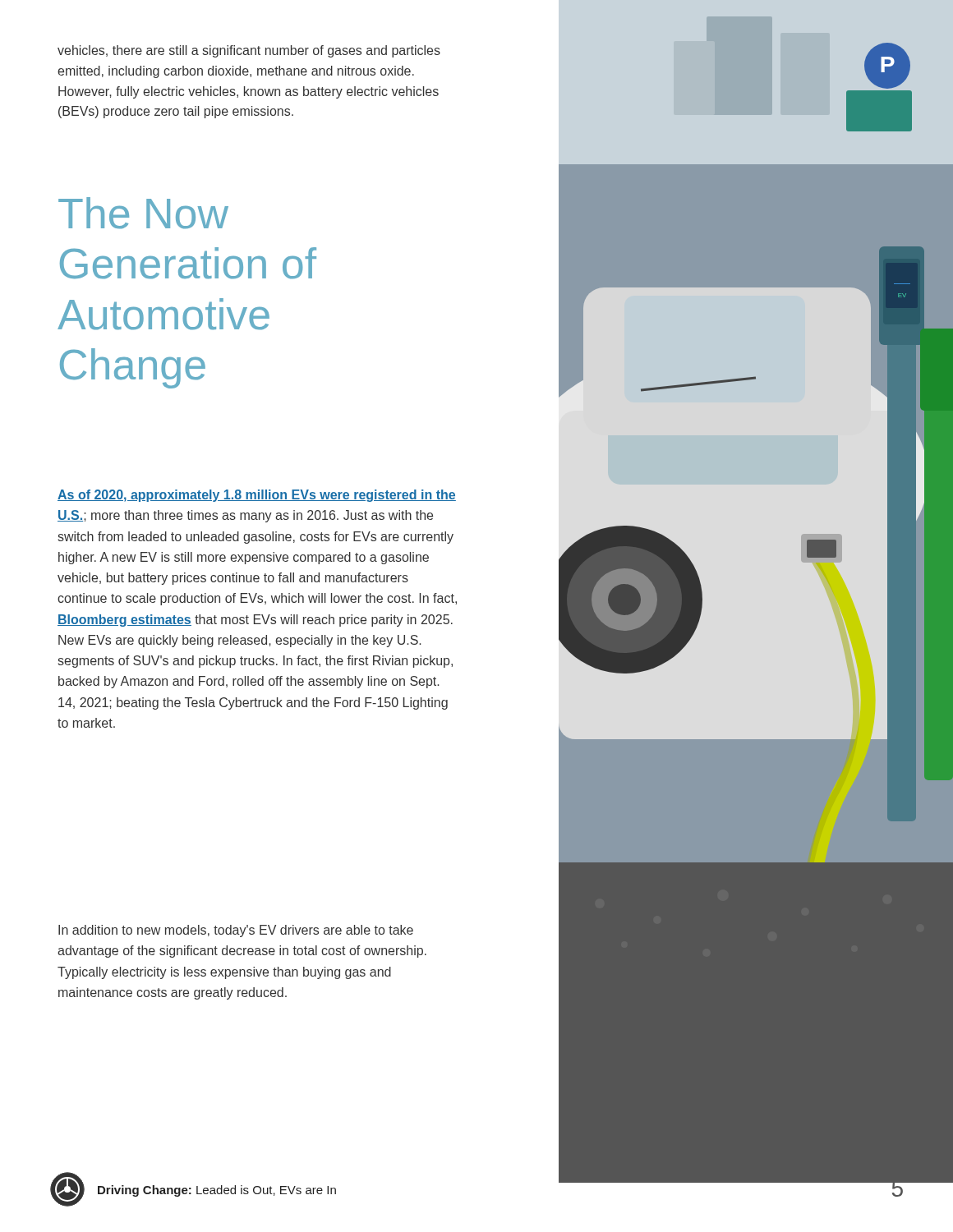This screenshot has width=953, height=1232.
Task: Locate the text block that reads "vehicles, there are"
Action: point(249,81)
